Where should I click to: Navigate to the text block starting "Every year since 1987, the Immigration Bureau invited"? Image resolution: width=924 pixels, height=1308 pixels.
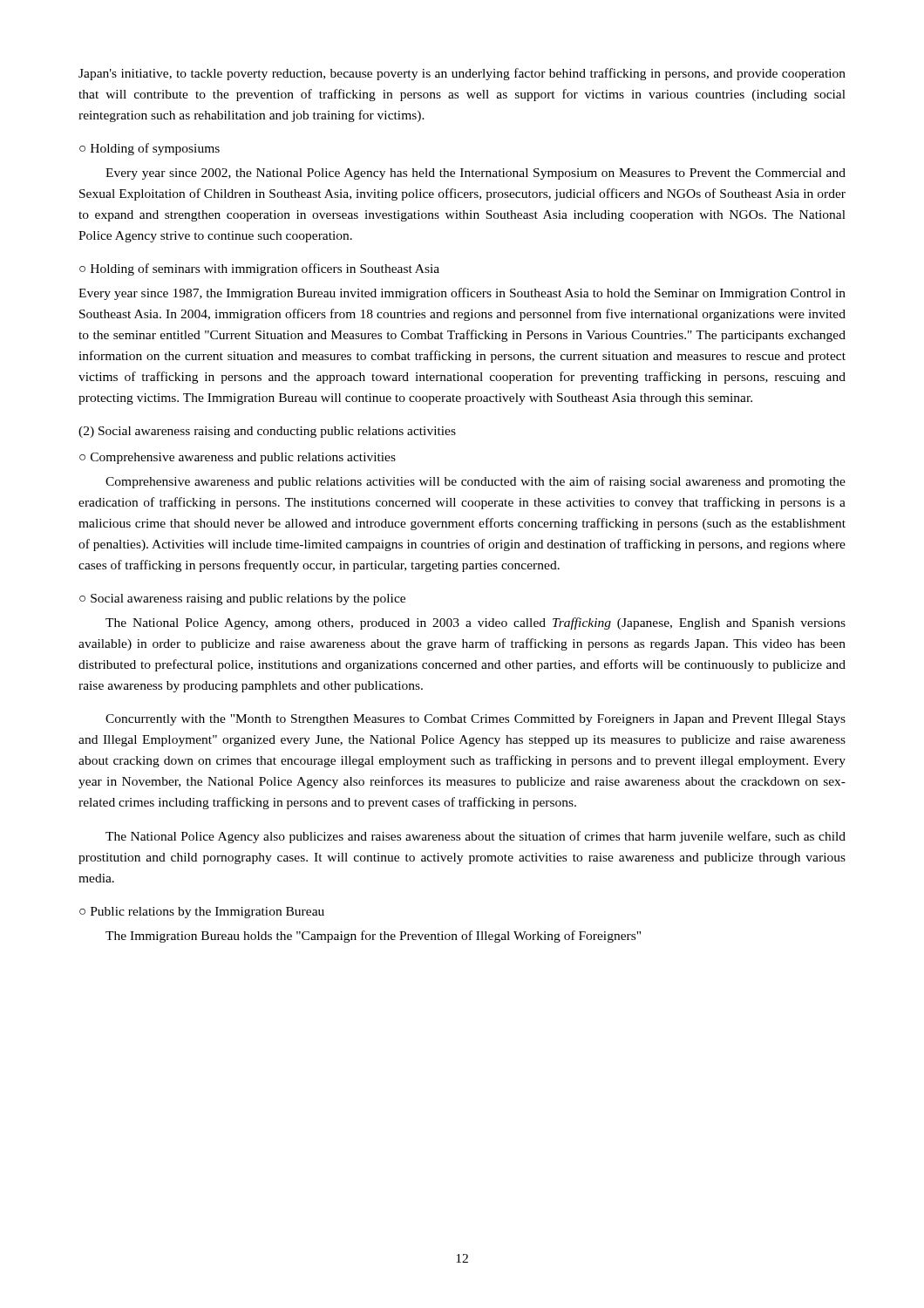[462, 345]
